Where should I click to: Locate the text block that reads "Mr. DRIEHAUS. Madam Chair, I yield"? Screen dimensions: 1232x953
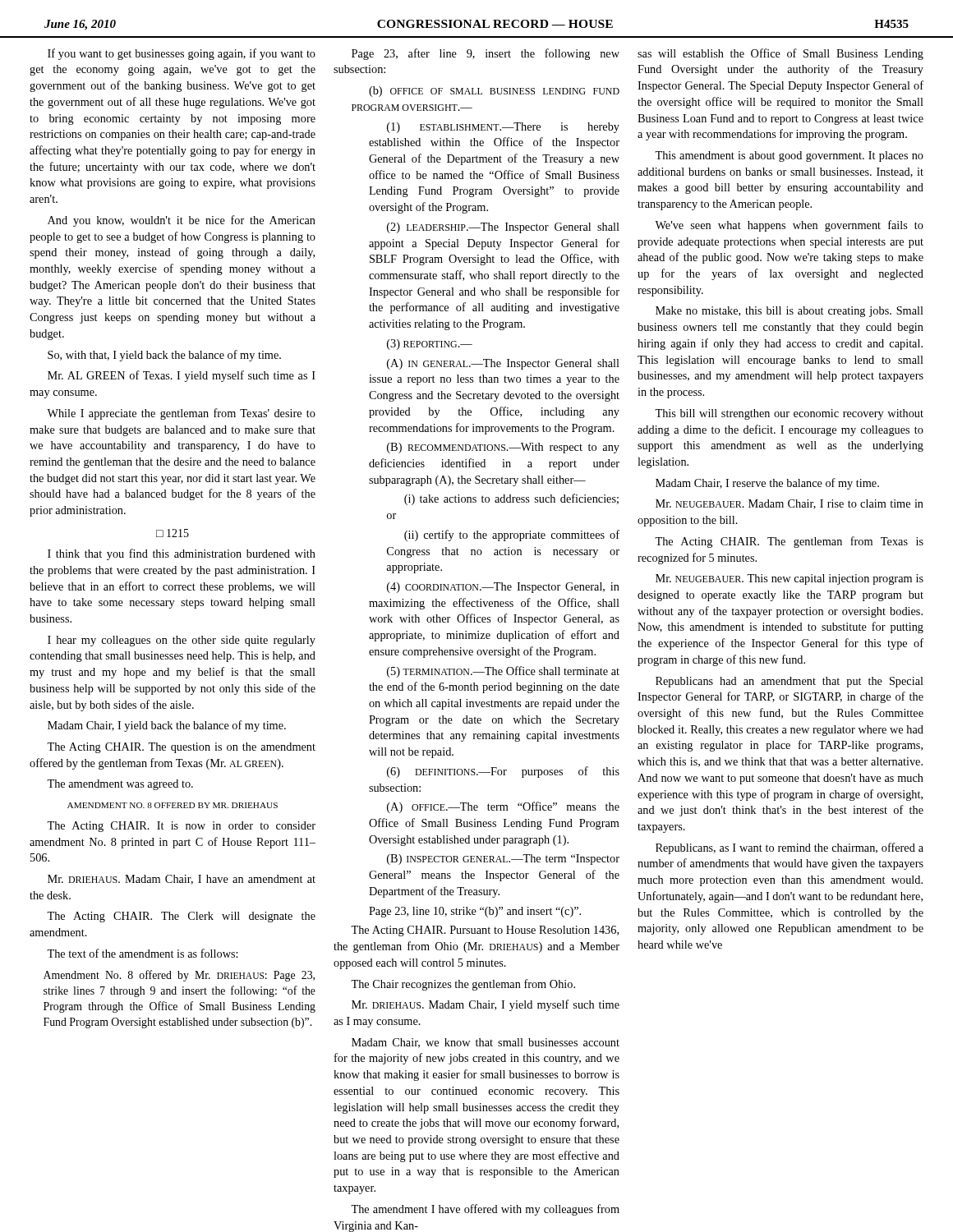pos(476,1014)
